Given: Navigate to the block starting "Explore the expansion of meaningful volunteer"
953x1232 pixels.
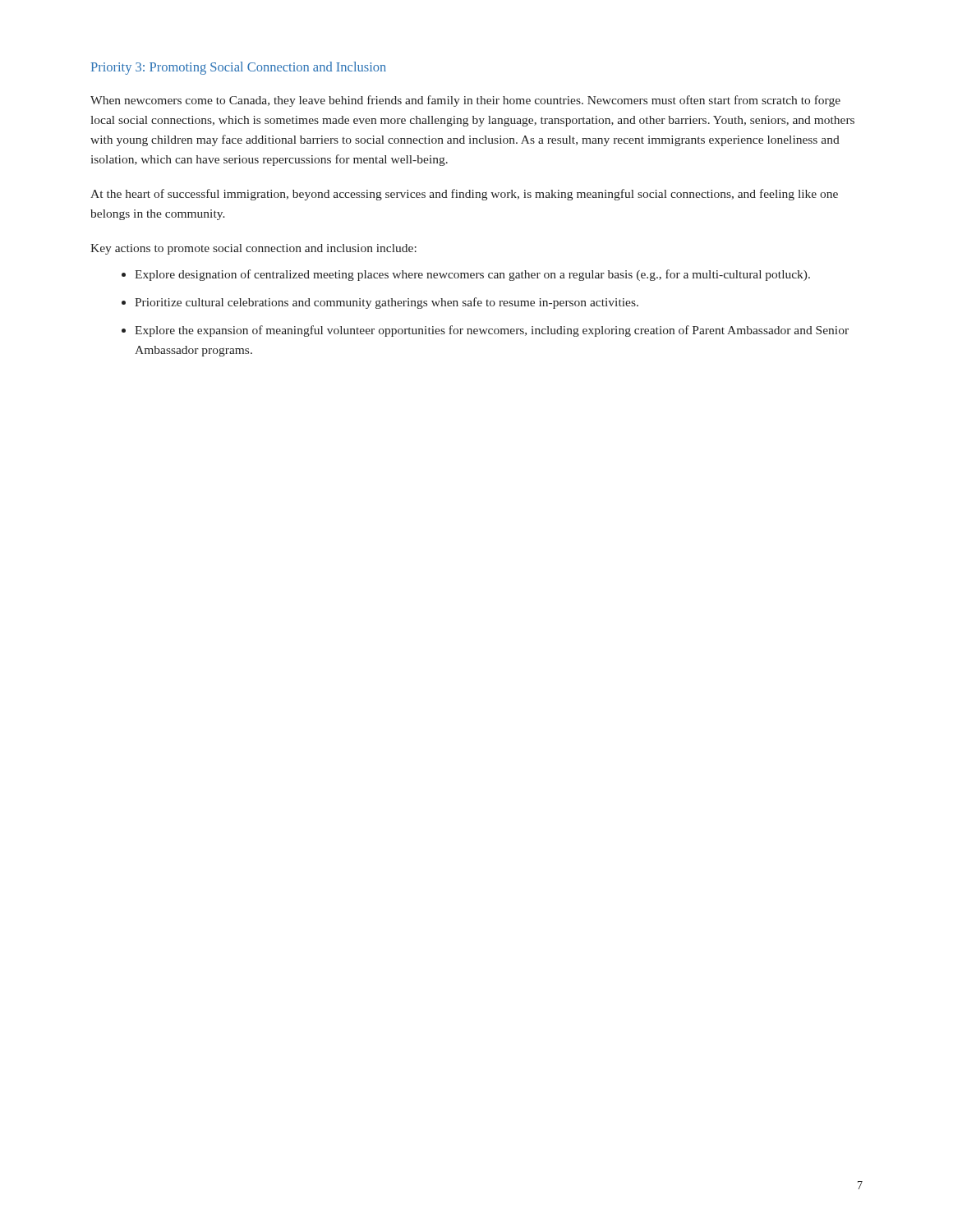Looking at the screenshot, I should pos(499,340).
